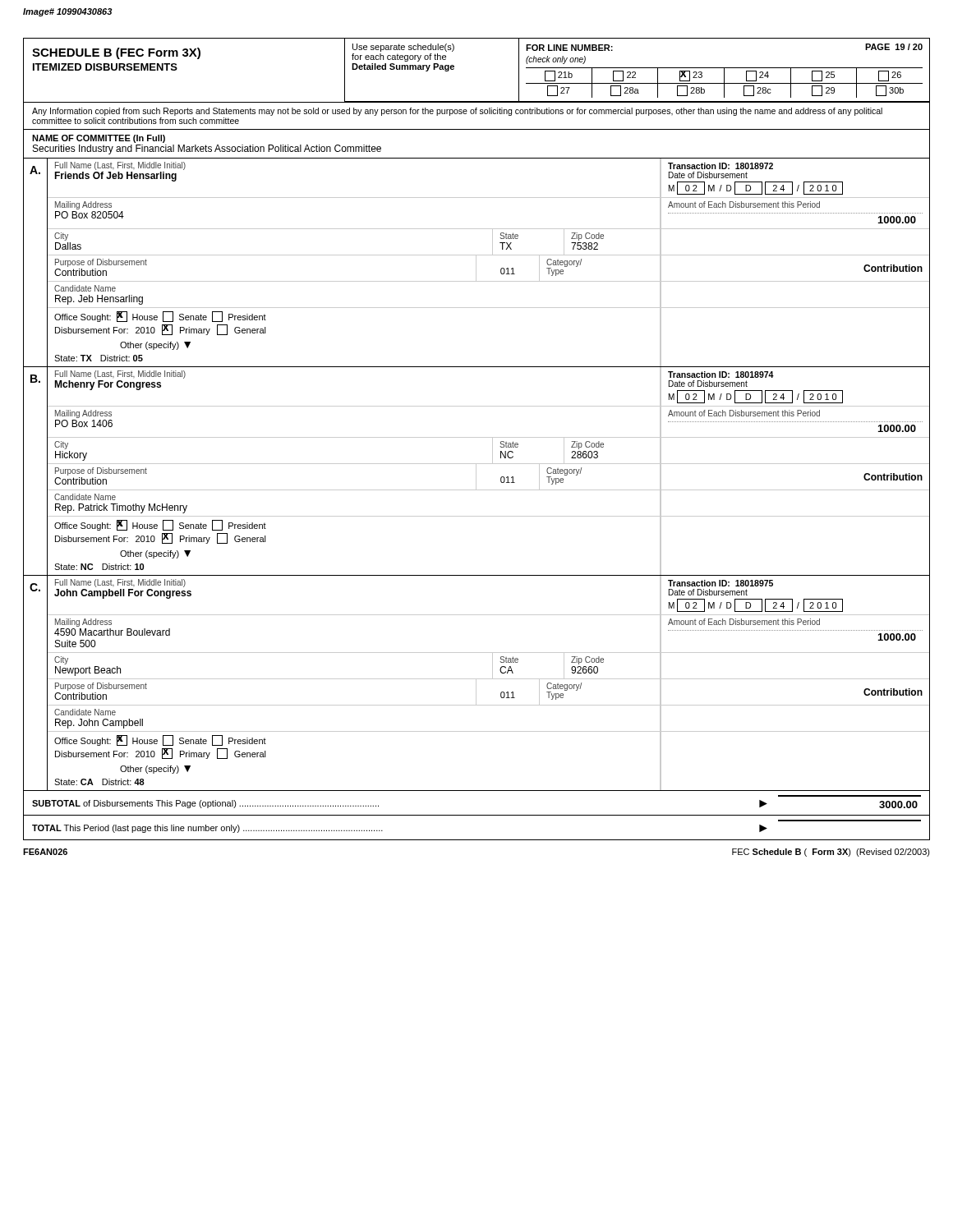Navigate to the text block starting "Use separate schedule(s)for each category of theDetailed Summary"

[x=403, y=57]
